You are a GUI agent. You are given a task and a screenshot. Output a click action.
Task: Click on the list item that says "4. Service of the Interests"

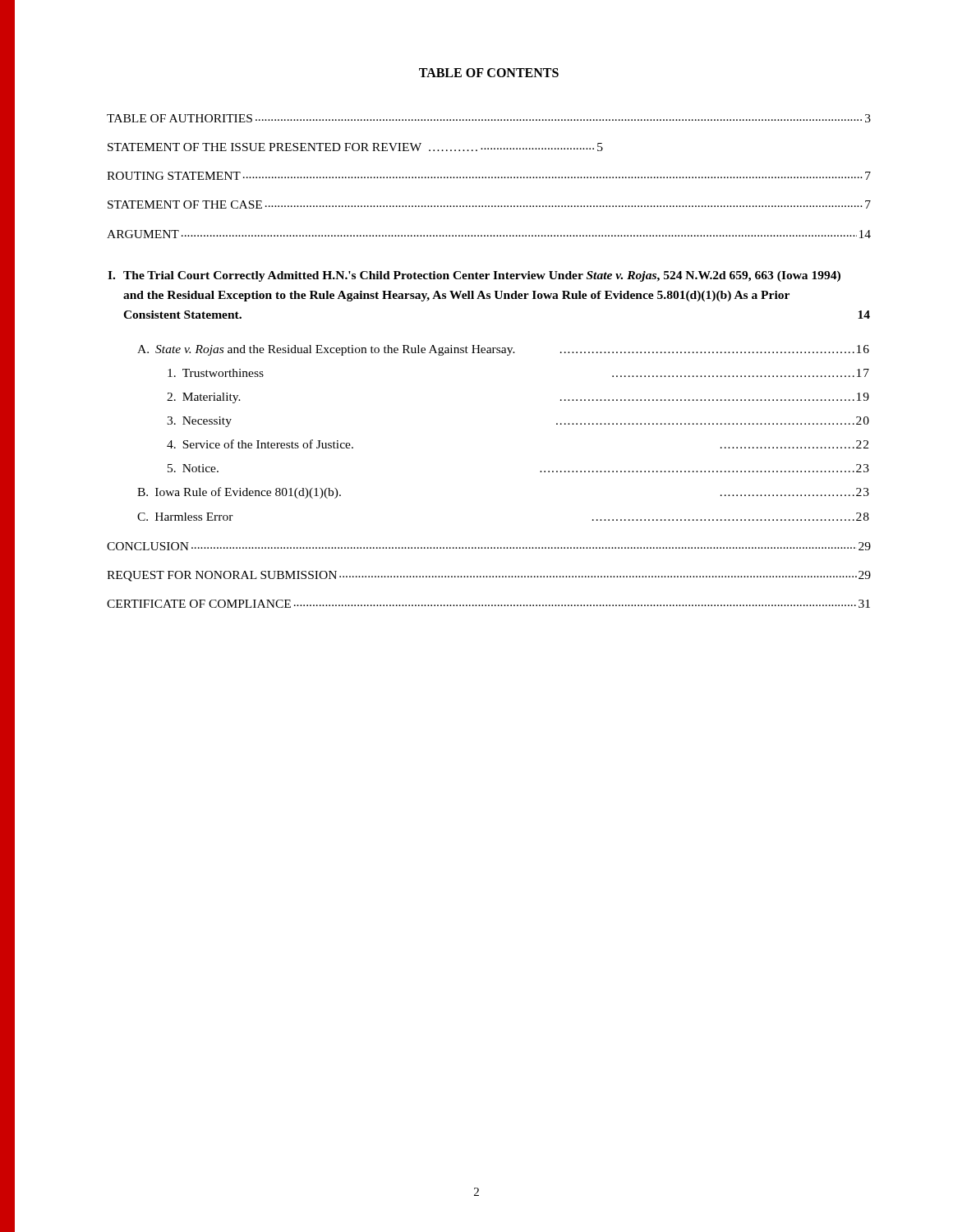tap(258, 444)
